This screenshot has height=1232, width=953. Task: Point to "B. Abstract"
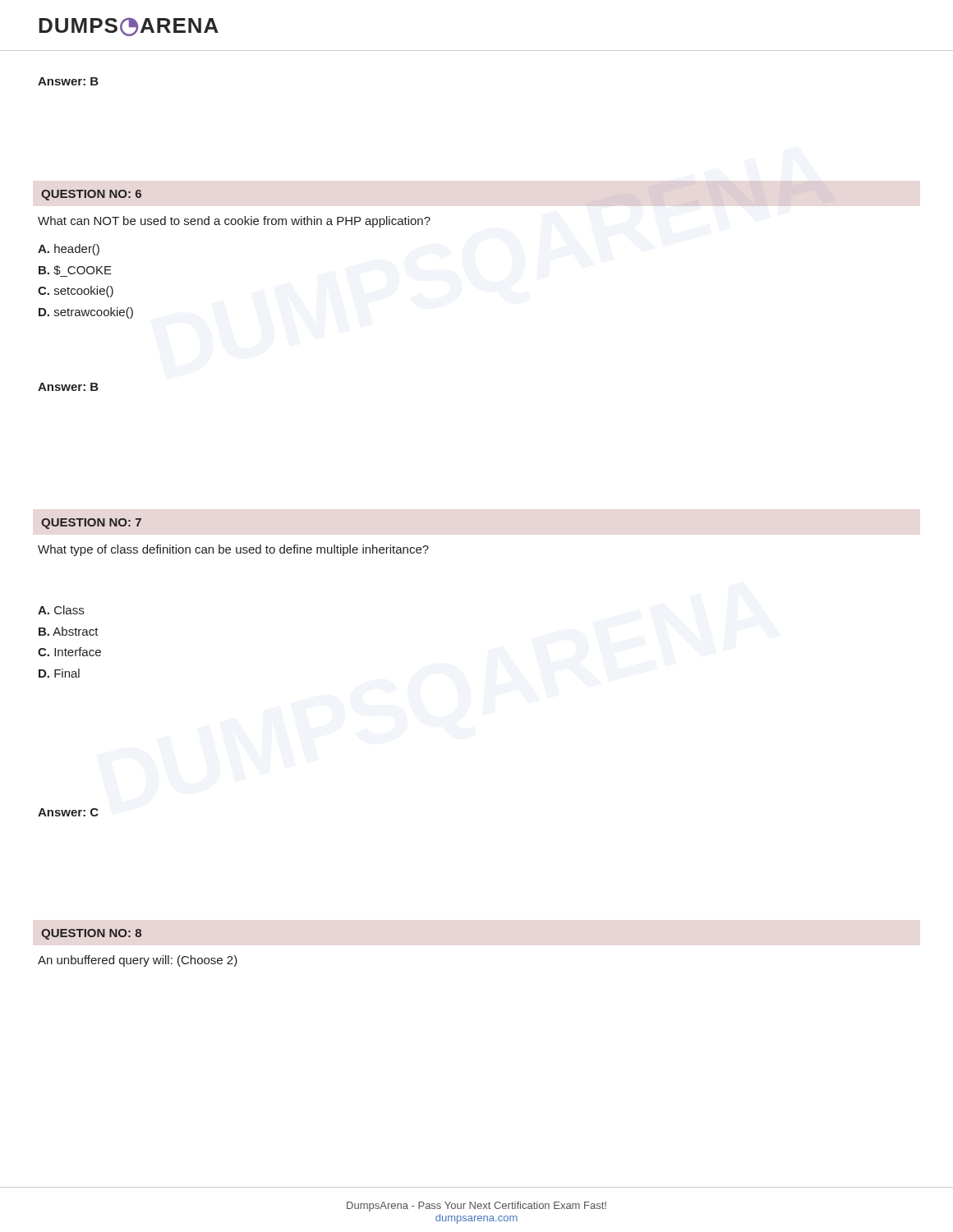coord(68,631)
